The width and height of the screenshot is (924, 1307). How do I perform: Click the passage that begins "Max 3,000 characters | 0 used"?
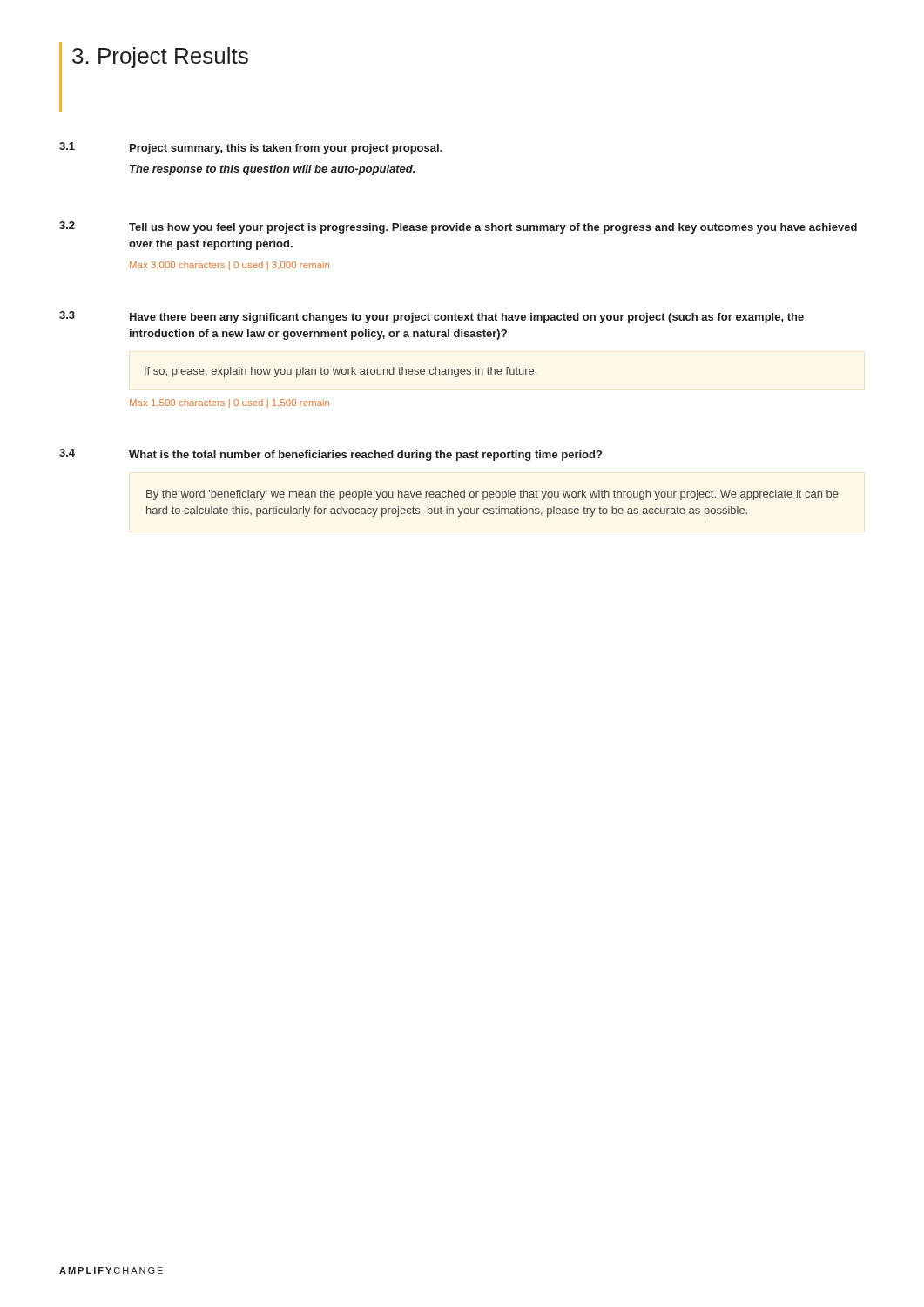229,264
